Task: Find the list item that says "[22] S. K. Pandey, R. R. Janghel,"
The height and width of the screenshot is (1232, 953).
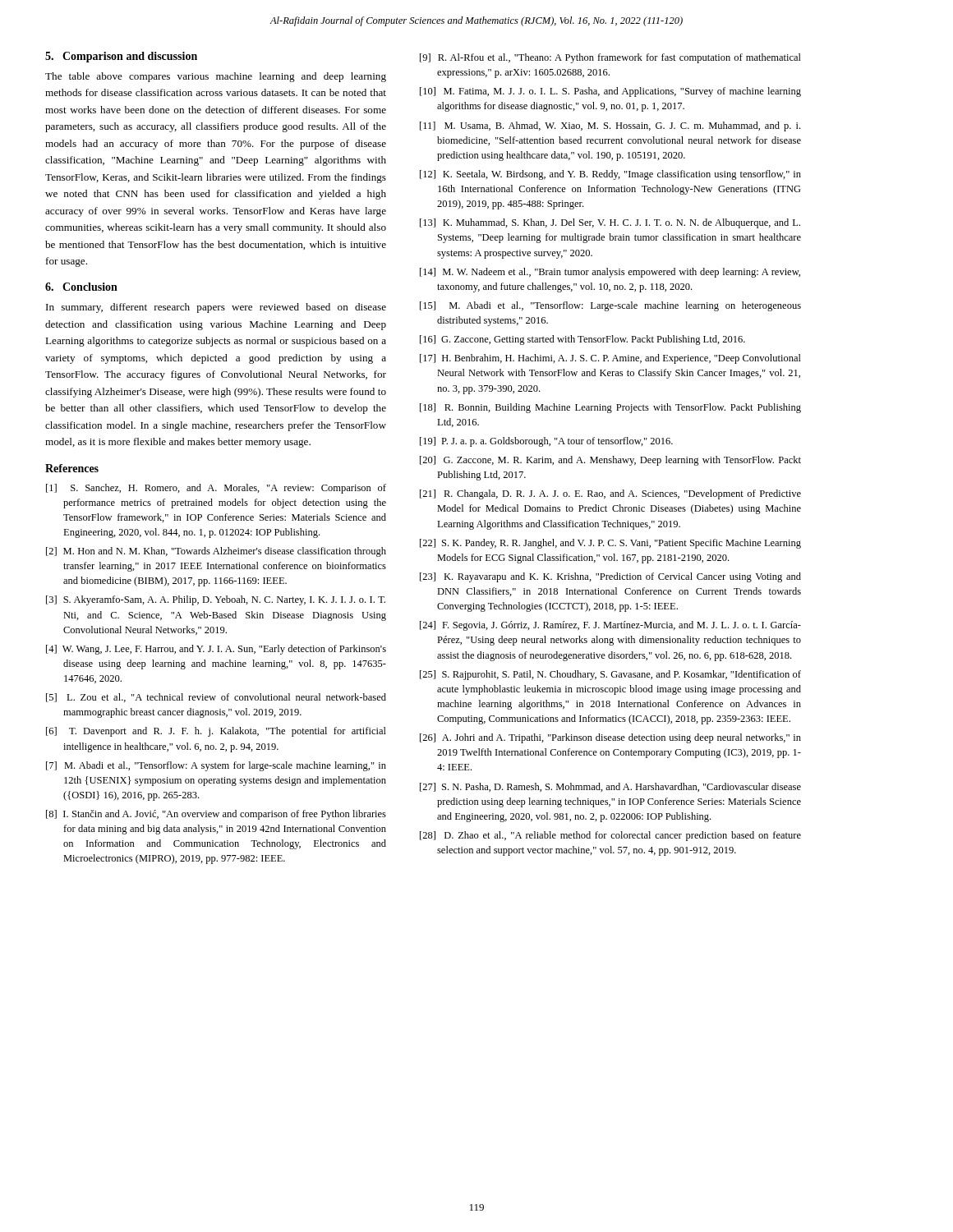Action: tap(610, 550)
